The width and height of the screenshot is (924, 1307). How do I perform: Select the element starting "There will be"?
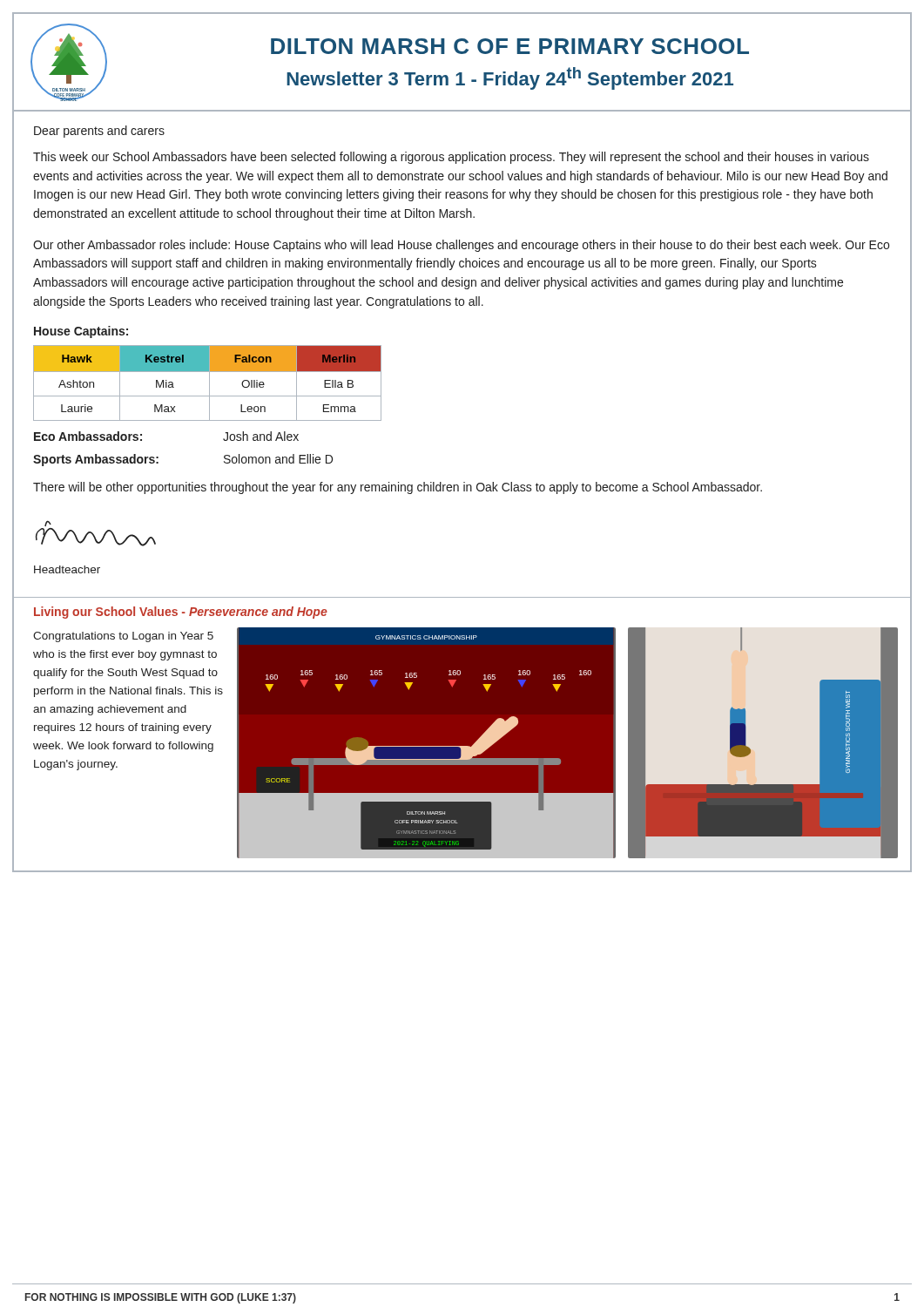click(x=398, y=487)
